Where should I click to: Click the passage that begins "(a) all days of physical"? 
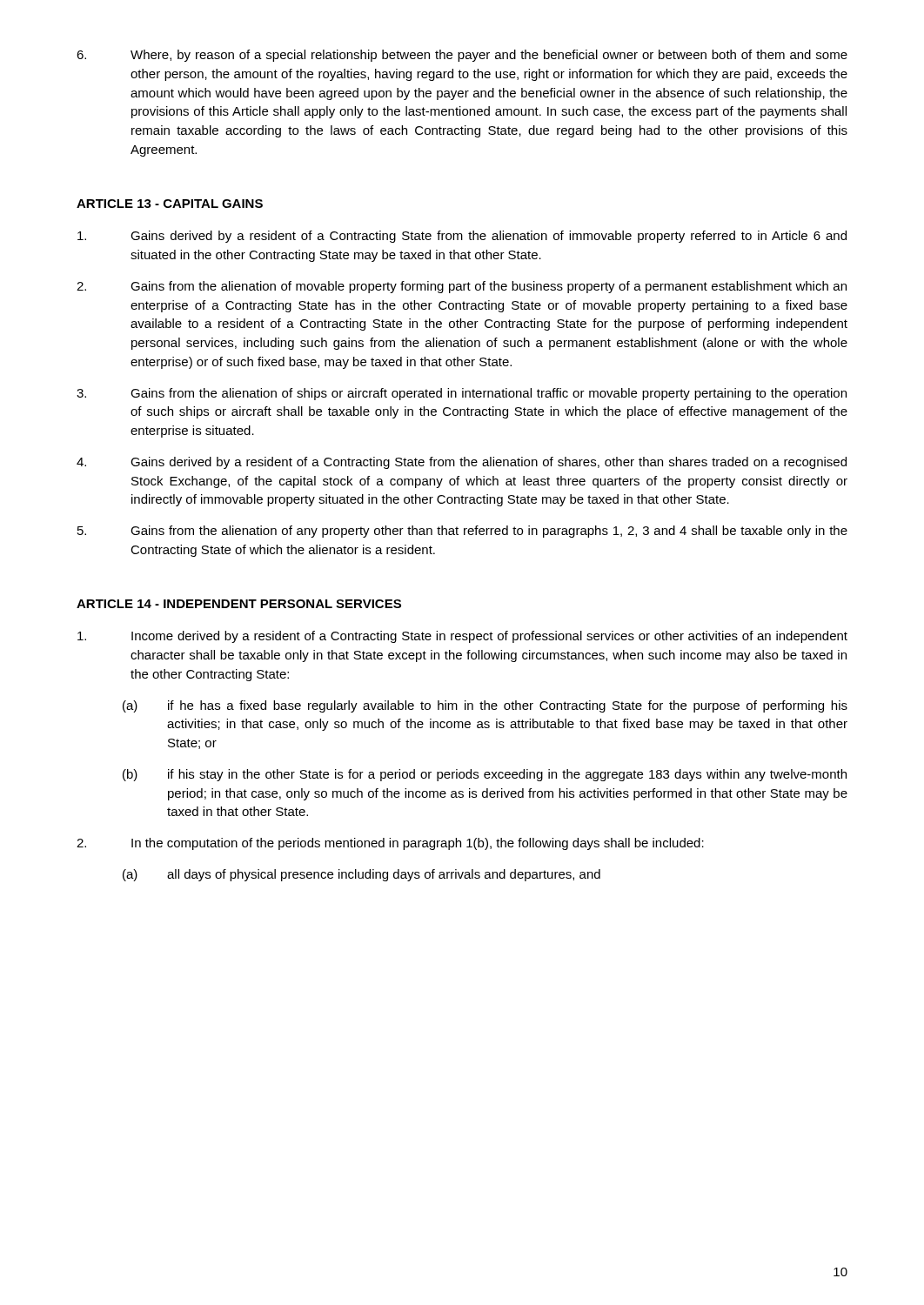pyautogui.click(x=485, y=874)
